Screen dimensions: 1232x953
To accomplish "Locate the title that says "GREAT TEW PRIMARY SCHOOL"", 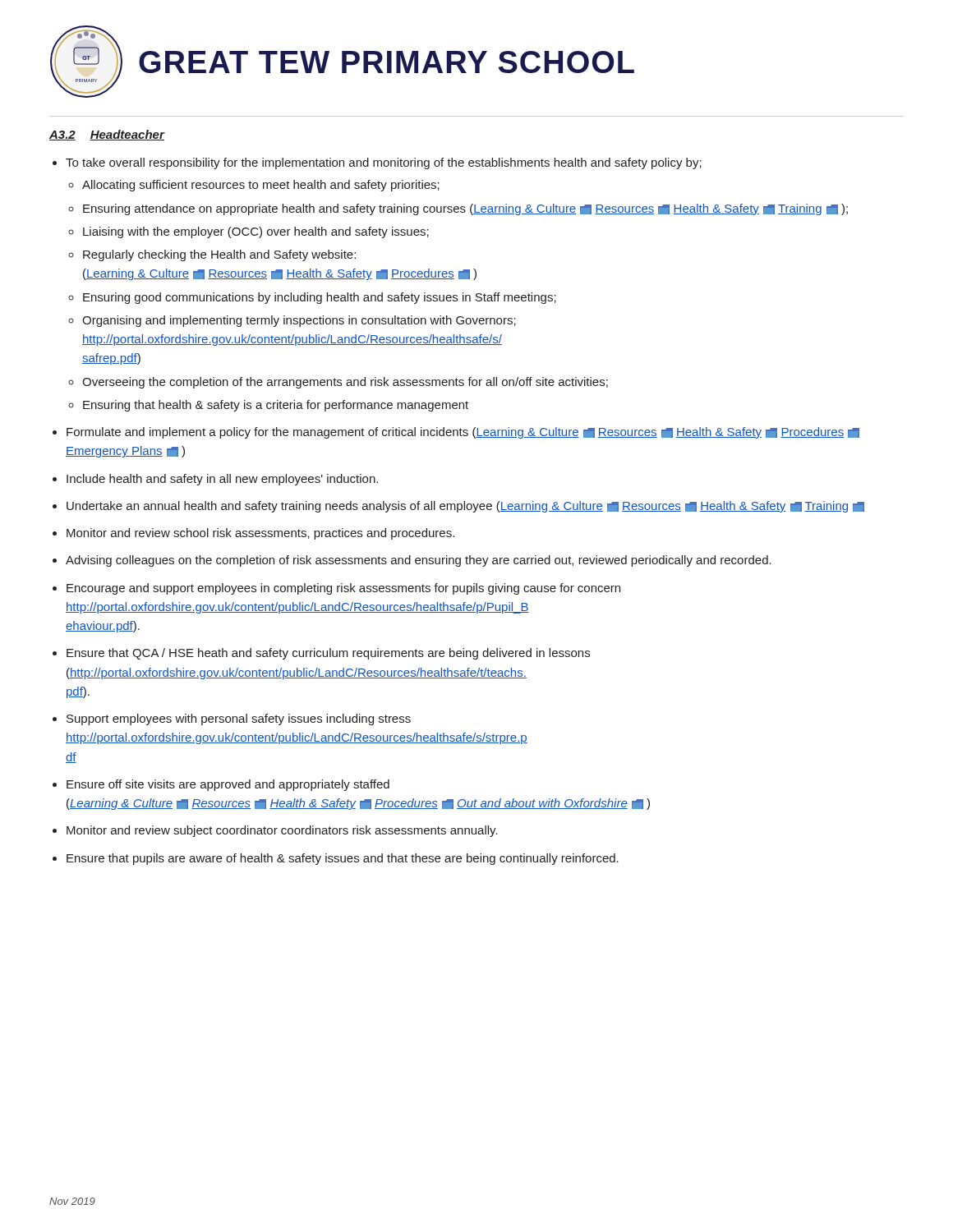I will [387, 62].
